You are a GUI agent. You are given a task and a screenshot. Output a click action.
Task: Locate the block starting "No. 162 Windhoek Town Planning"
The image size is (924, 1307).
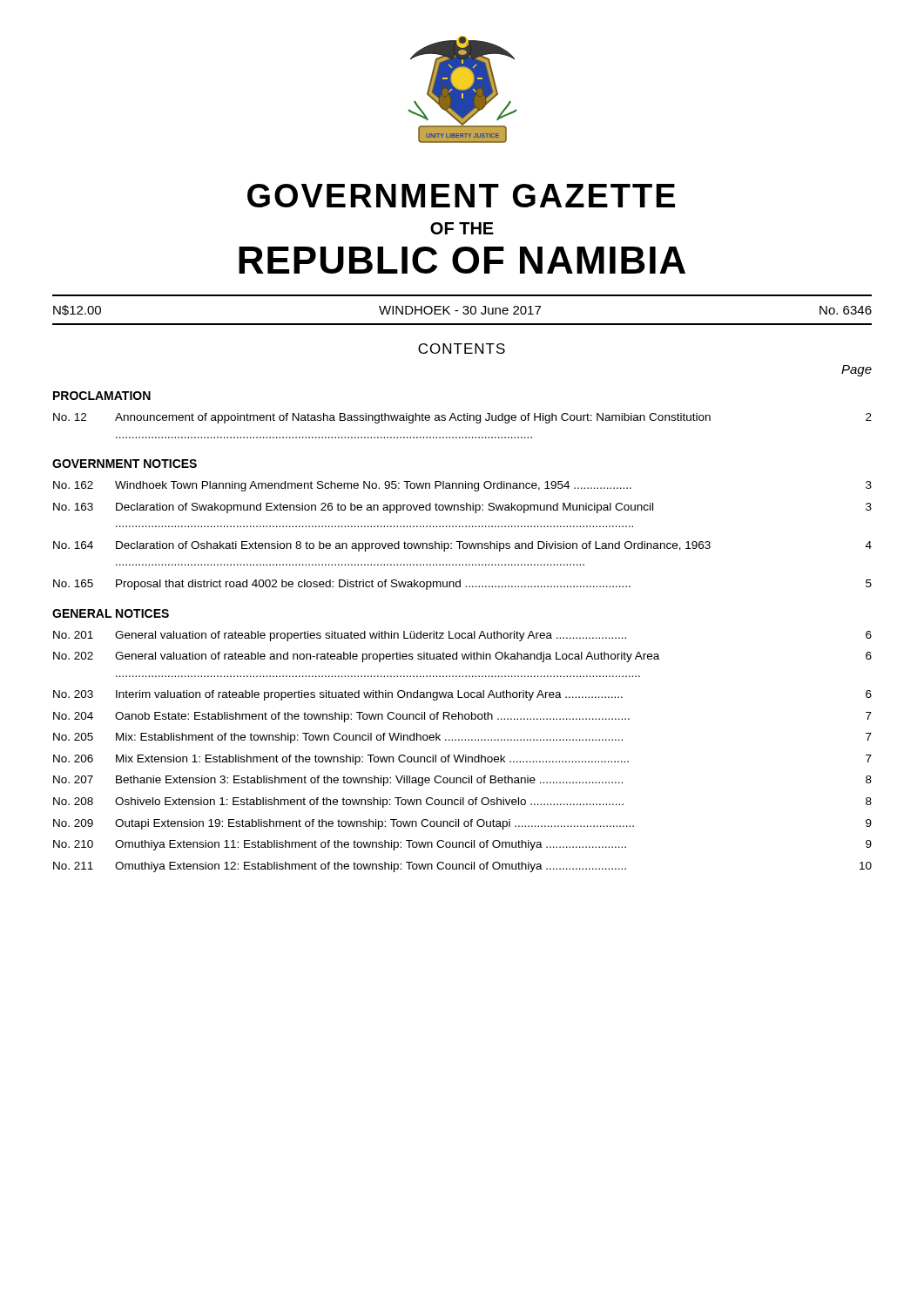(x=462, y=485)
